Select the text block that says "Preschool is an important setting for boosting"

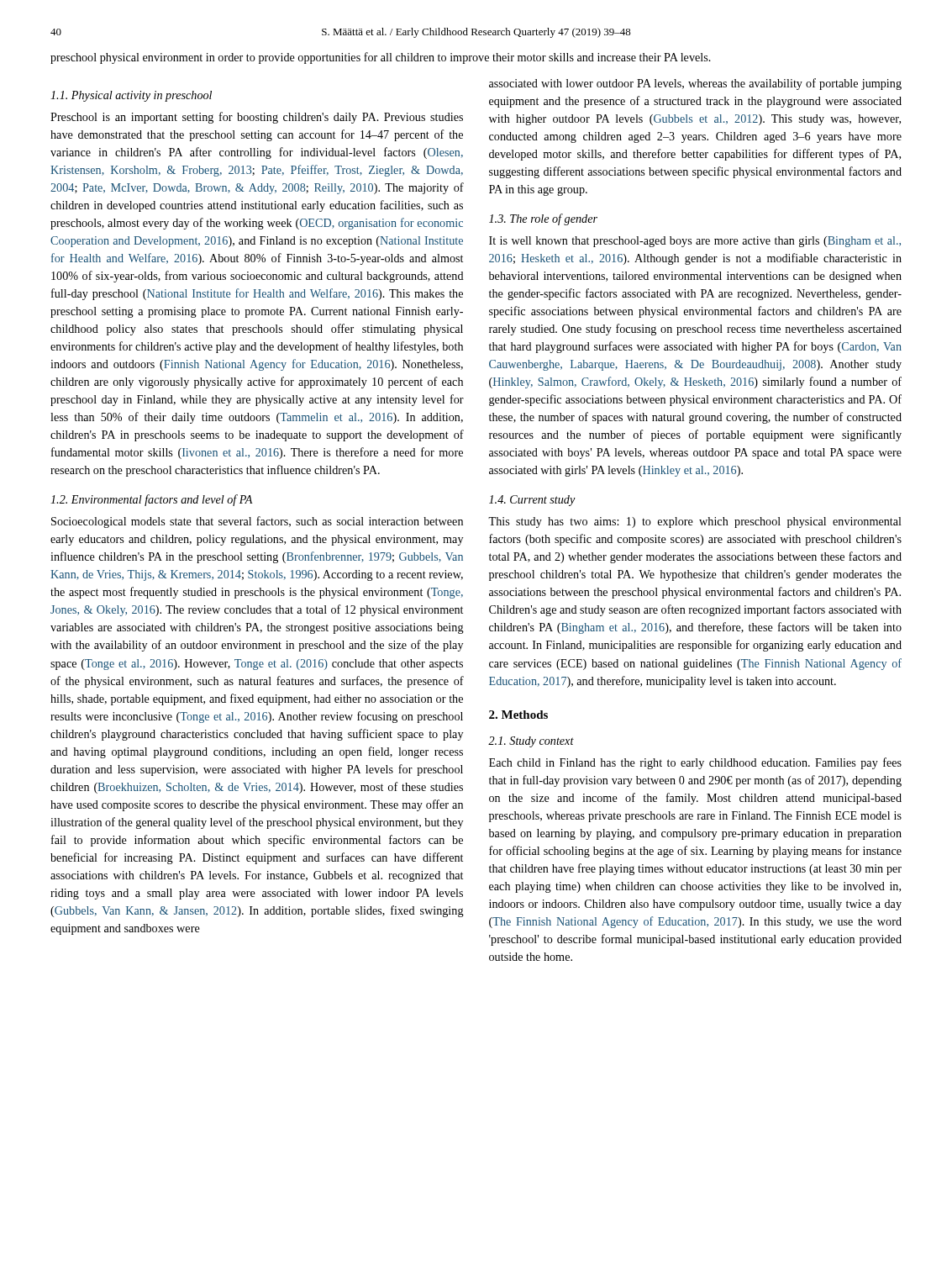coord(257,294)
